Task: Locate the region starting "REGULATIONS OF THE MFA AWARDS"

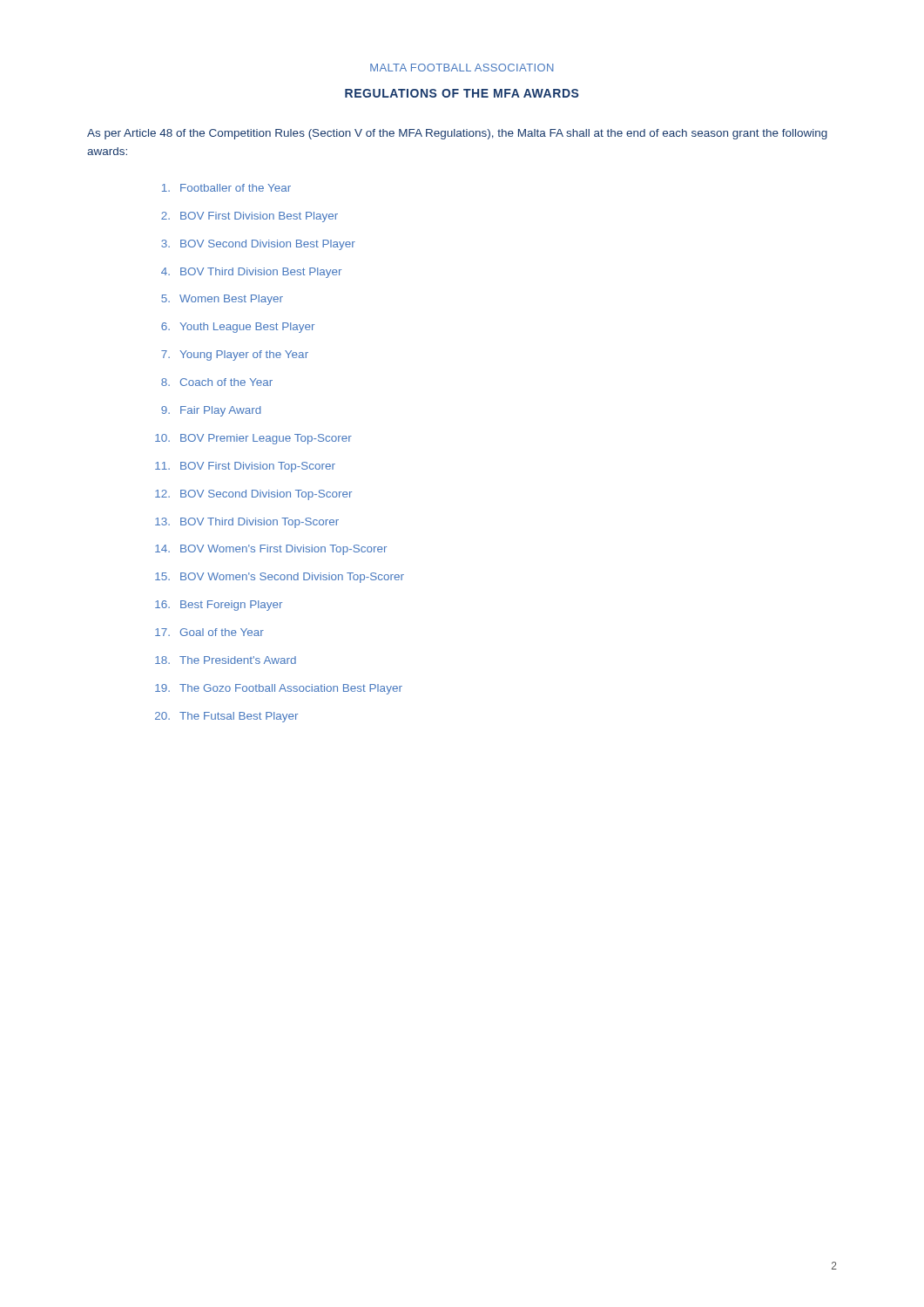Action: pos(462,93)
